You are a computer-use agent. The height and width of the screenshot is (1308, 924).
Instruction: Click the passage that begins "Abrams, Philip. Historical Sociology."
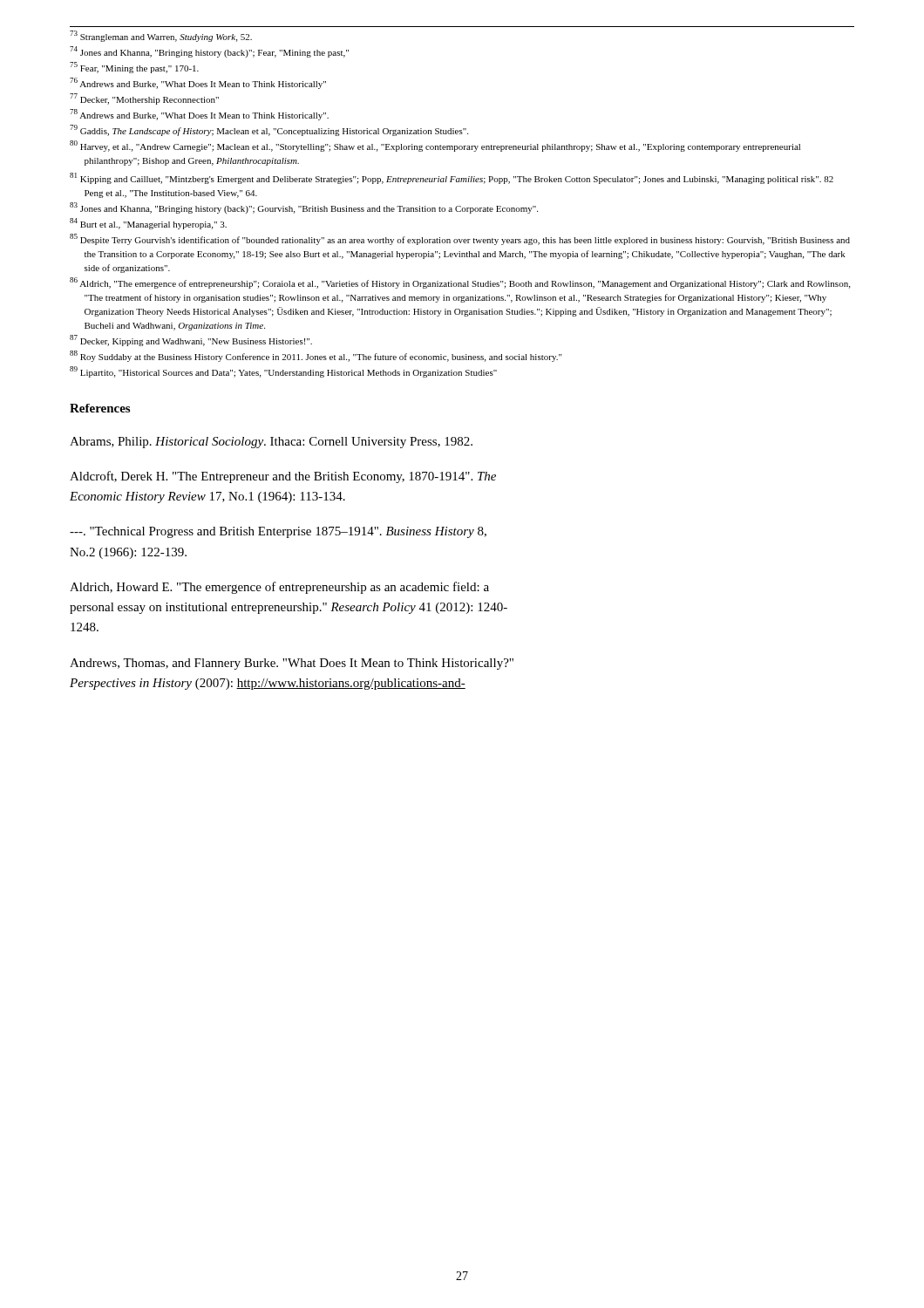(x=462, y=441)
